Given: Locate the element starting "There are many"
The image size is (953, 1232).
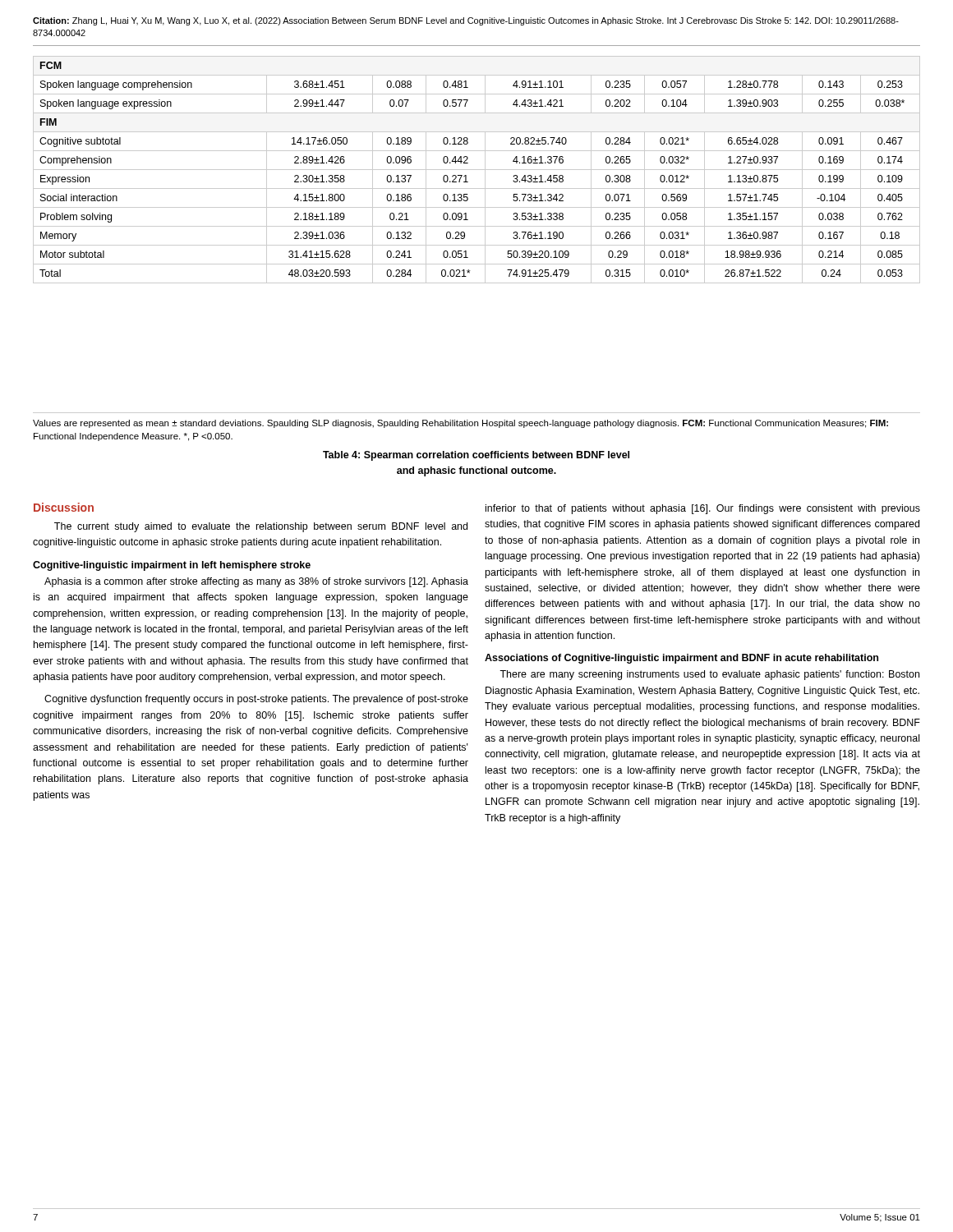Looking at the screenshot, I should 702,746.
